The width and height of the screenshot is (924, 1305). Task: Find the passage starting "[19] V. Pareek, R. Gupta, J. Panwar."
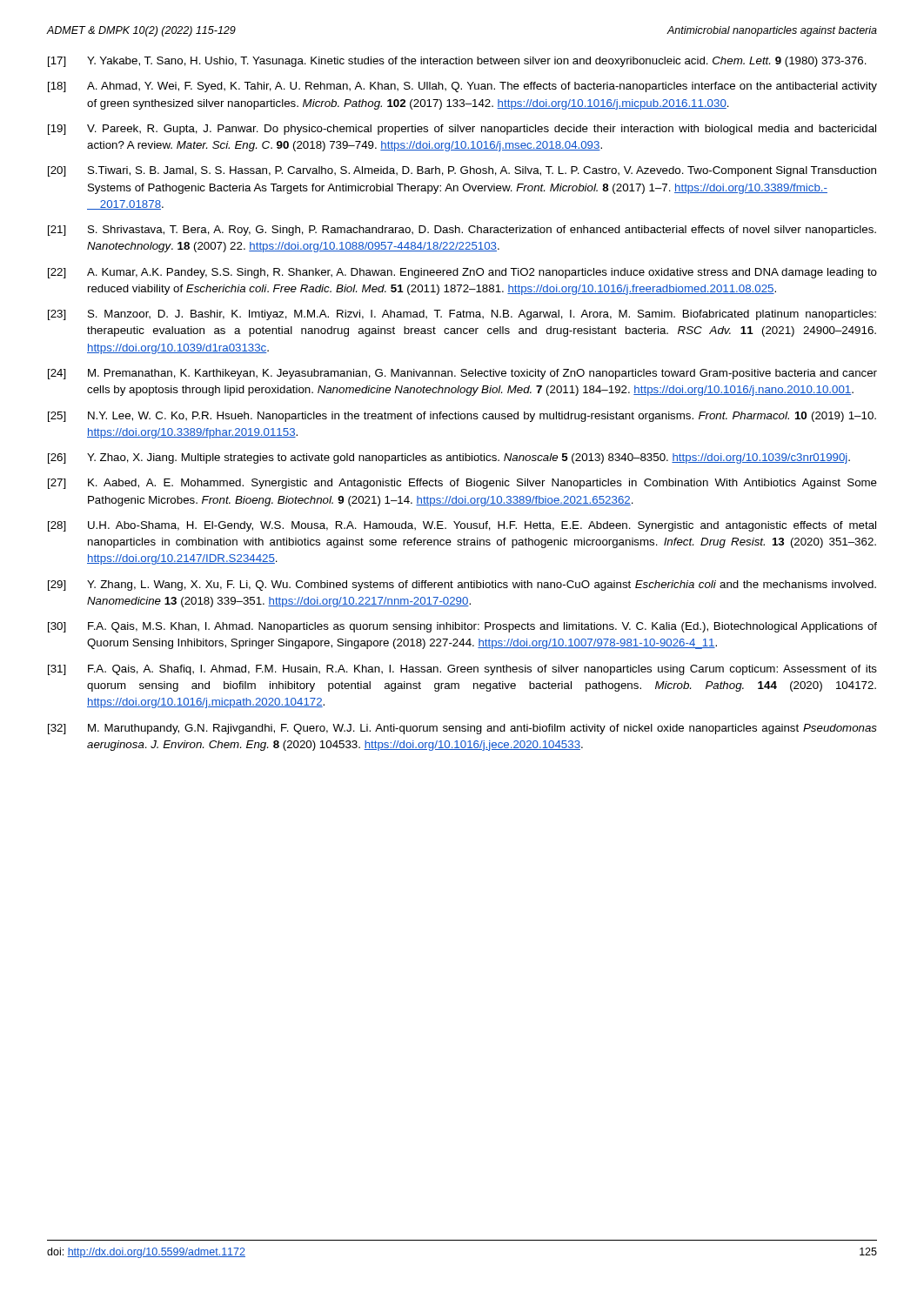(462, 137)
